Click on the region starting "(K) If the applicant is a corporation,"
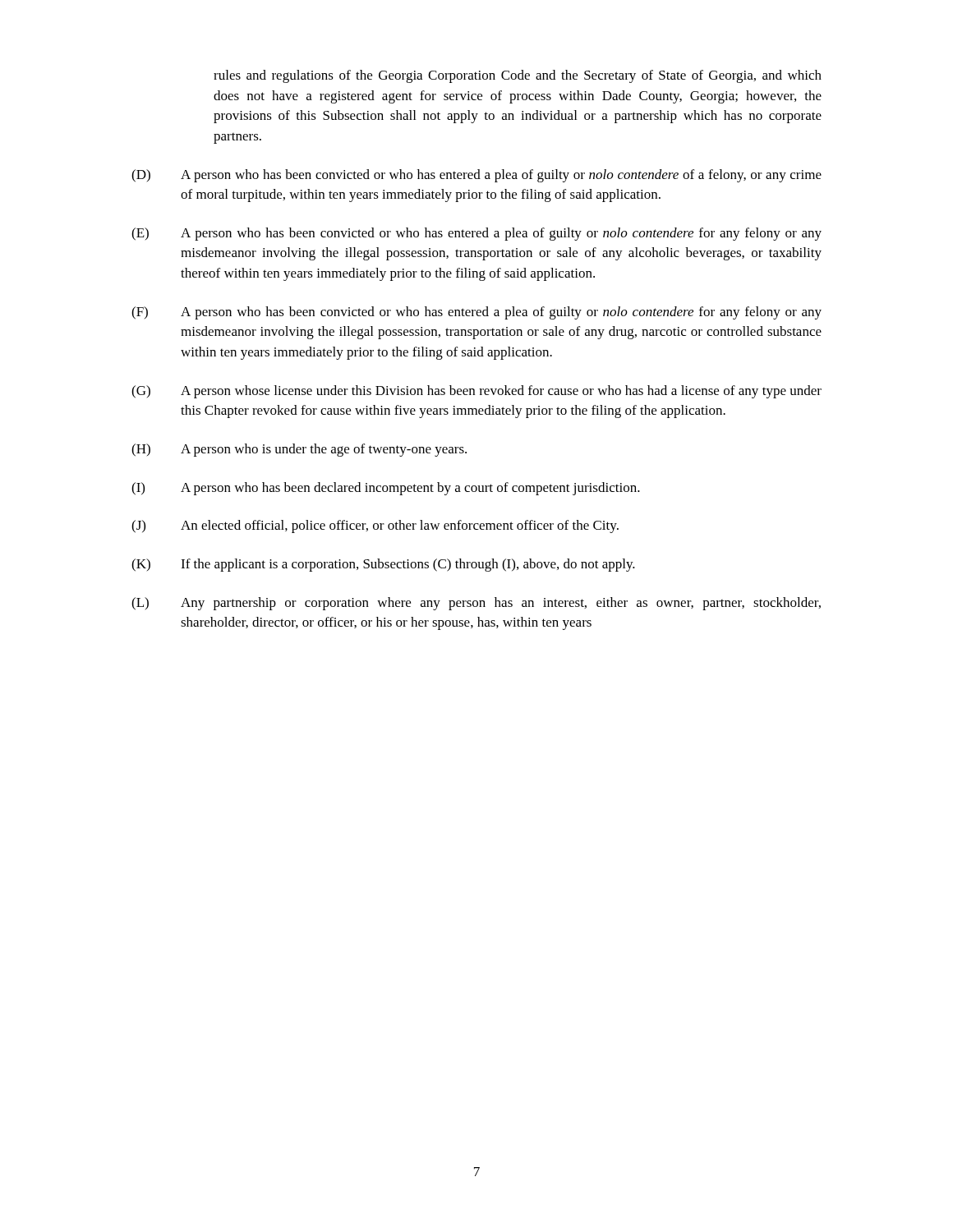The image size is (953, 1232). click(476, 564)
